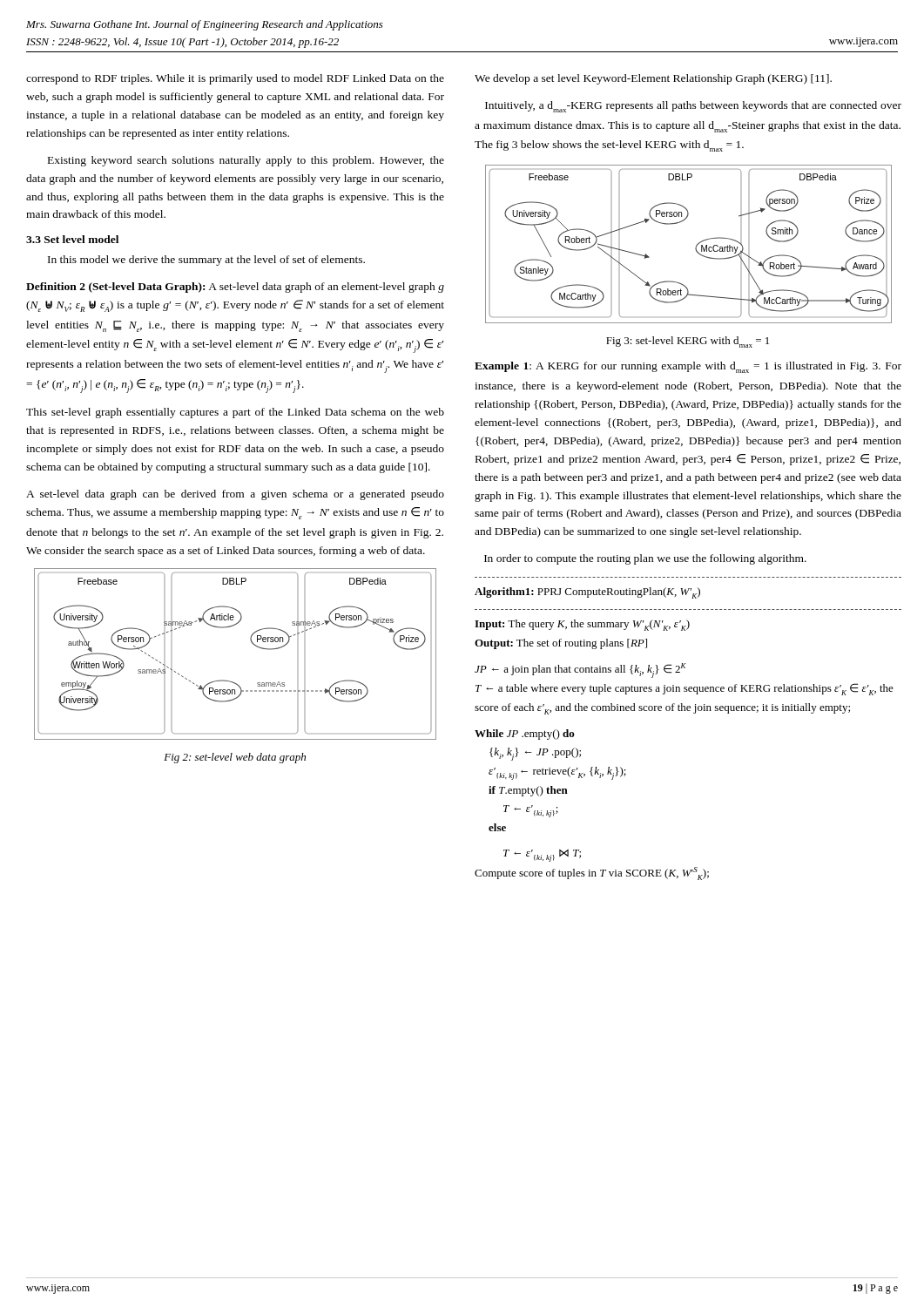Locate the text block starting "Intuitively, a dmax-KERG represents all paths between"
Viewport: 924px width, 1307px height.
pos(688,126)
